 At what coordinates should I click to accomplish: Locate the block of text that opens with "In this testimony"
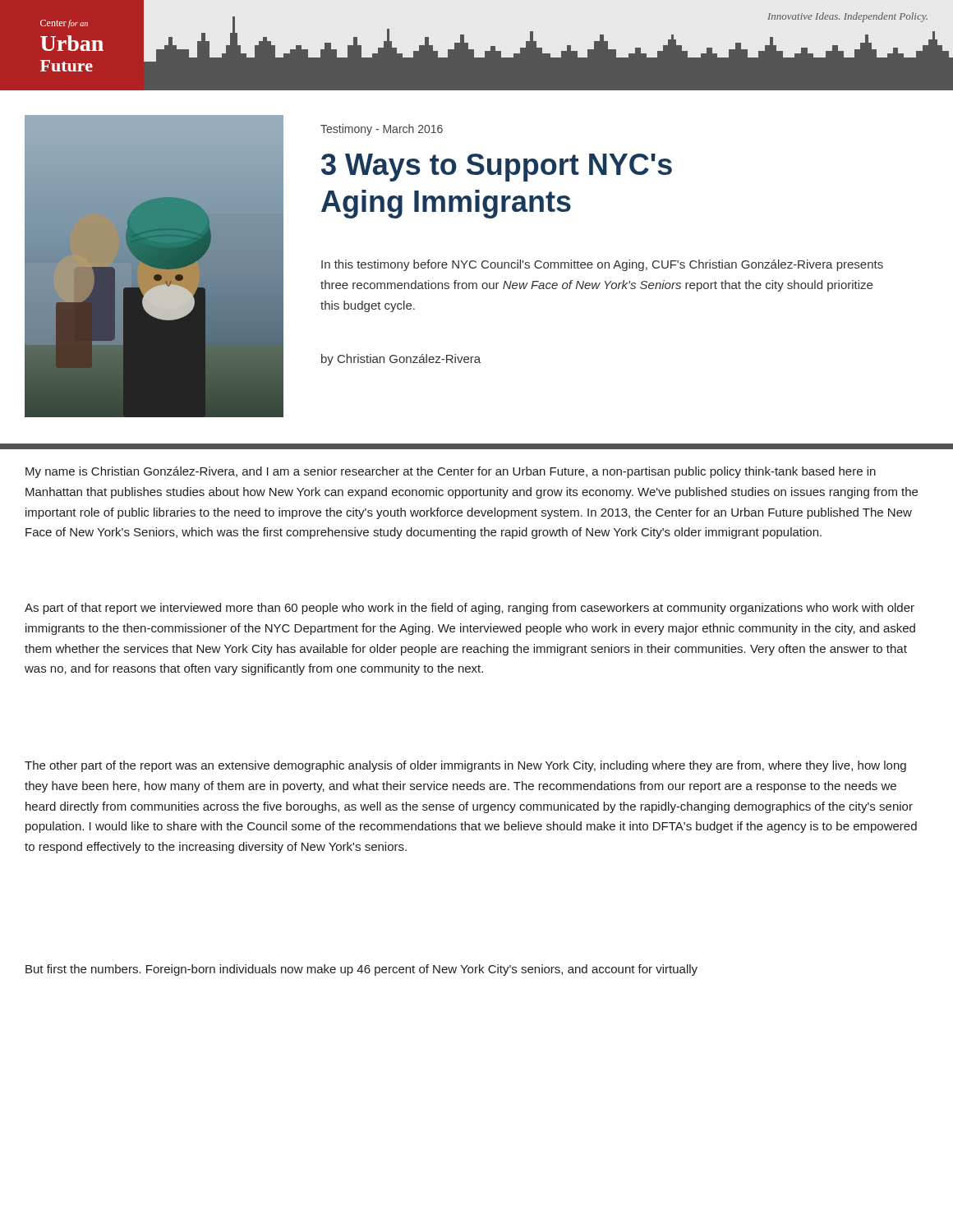click(x=608, y=285)
